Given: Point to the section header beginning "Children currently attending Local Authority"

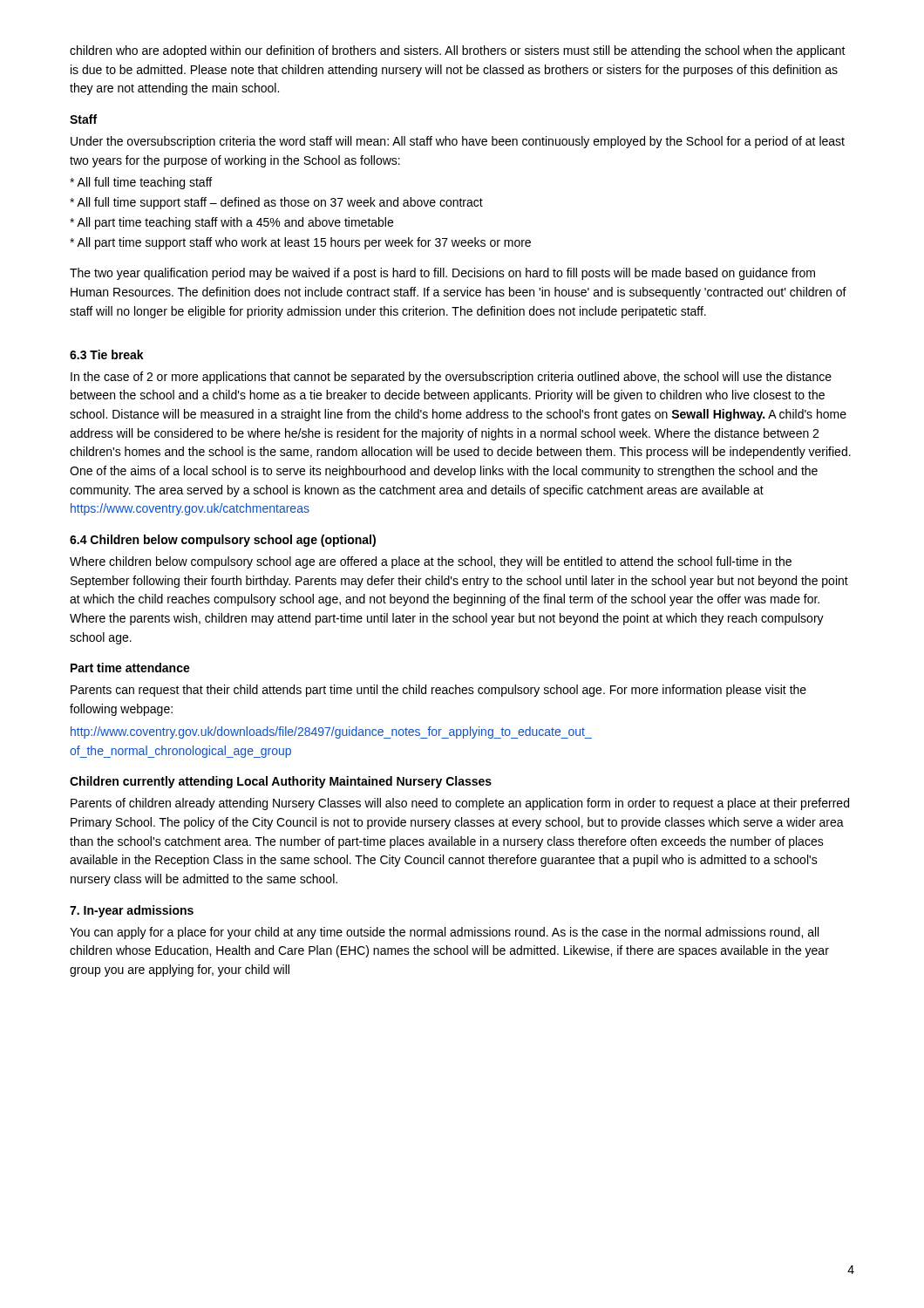Looking at the screenshot, I should tap(281, 781).
